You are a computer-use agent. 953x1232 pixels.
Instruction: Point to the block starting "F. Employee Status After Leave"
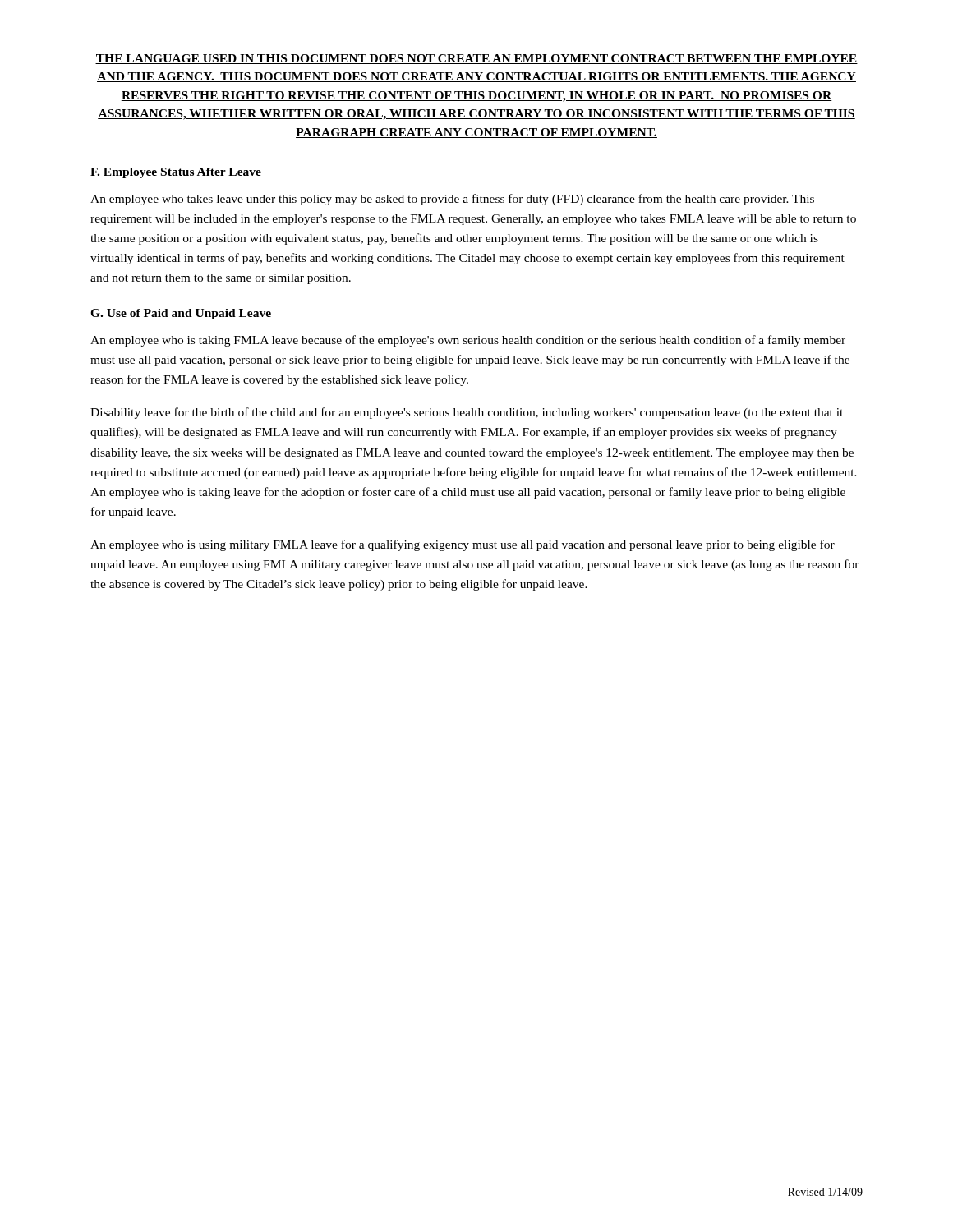coord(176,172)
